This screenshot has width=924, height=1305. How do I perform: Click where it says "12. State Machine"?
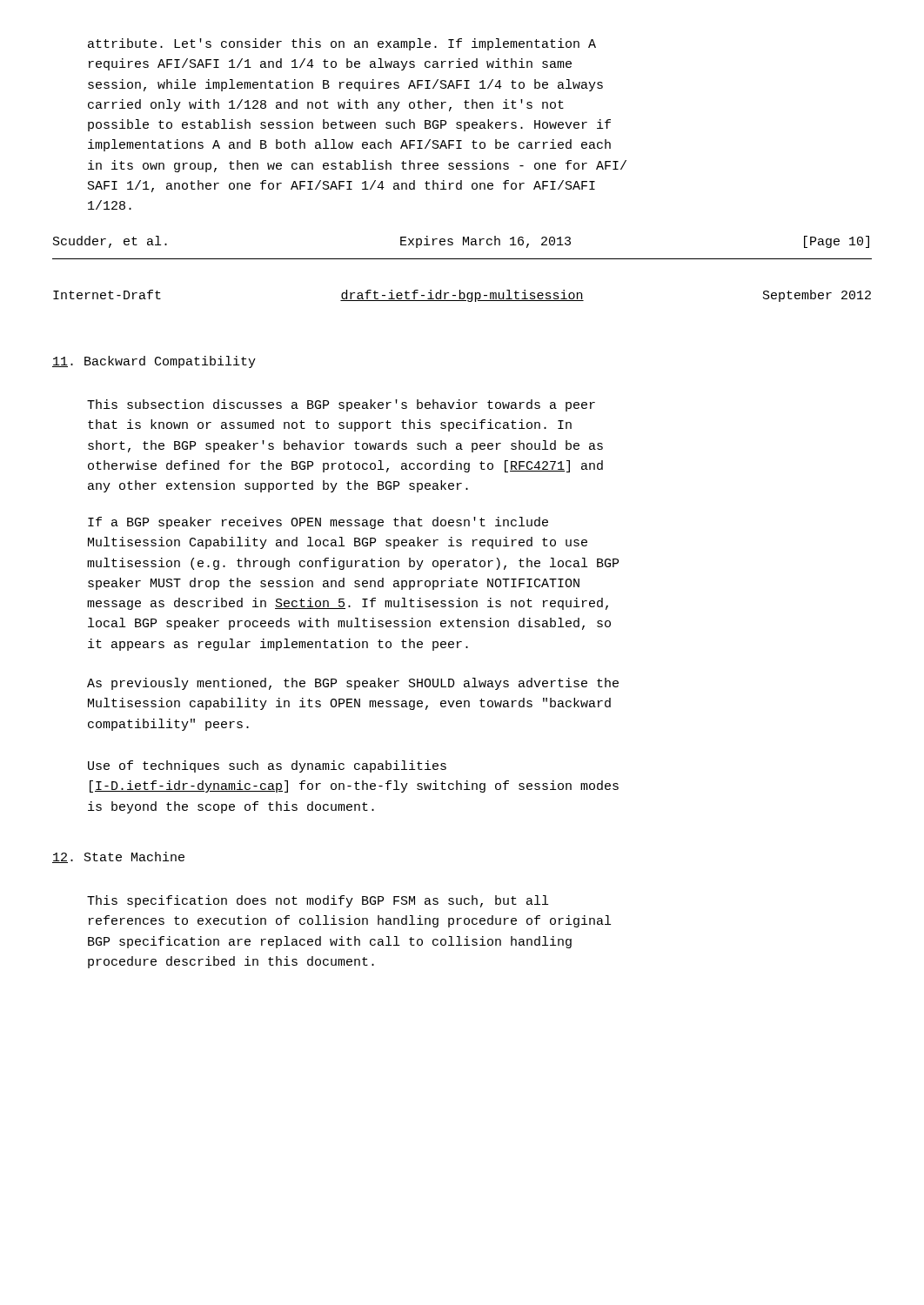coord(119,858)
